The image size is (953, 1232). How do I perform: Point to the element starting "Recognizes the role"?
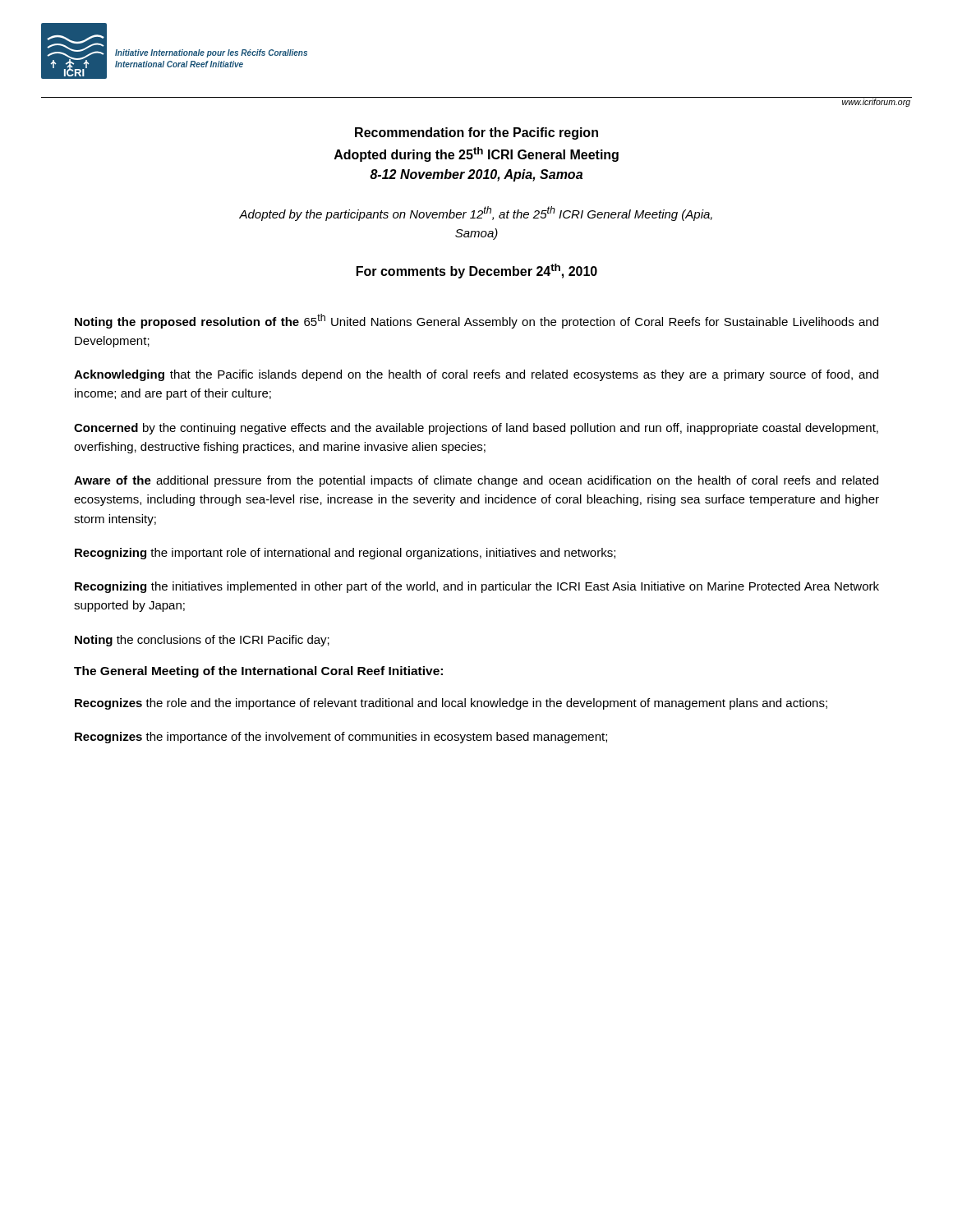[451, 703]
